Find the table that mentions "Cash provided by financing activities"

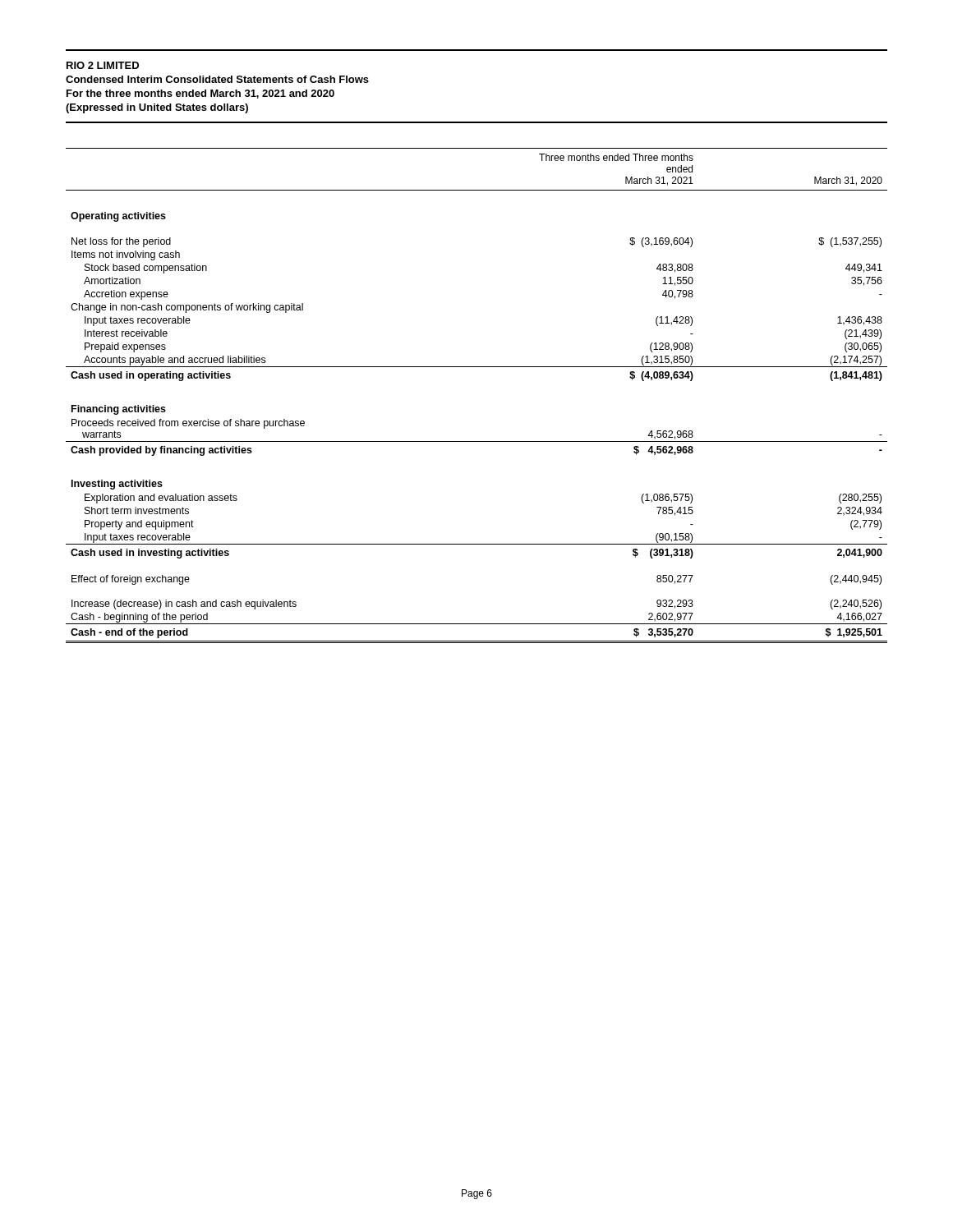[476, 395]
